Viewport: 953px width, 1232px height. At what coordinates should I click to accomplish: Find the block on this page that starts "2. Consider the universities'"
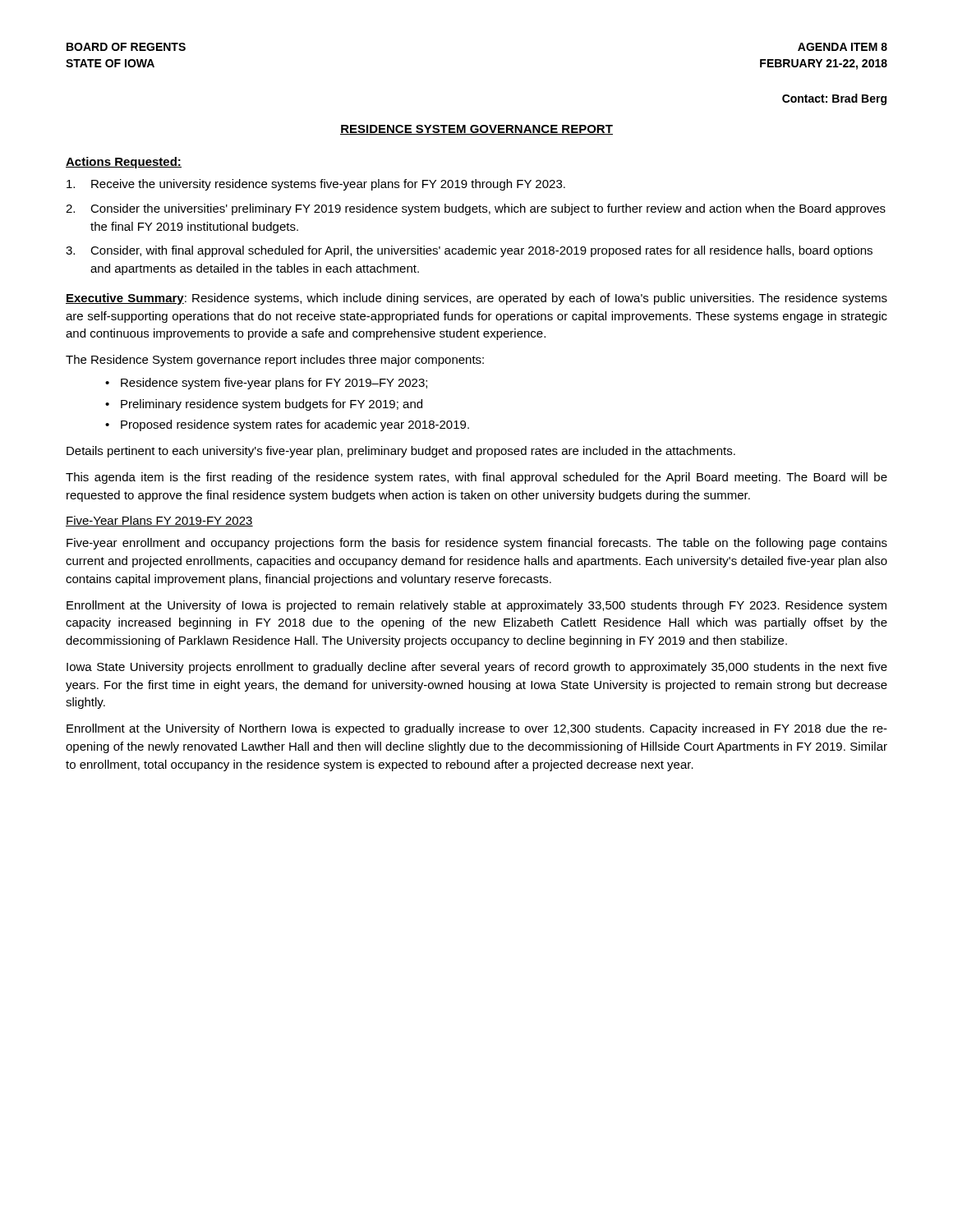476,217
